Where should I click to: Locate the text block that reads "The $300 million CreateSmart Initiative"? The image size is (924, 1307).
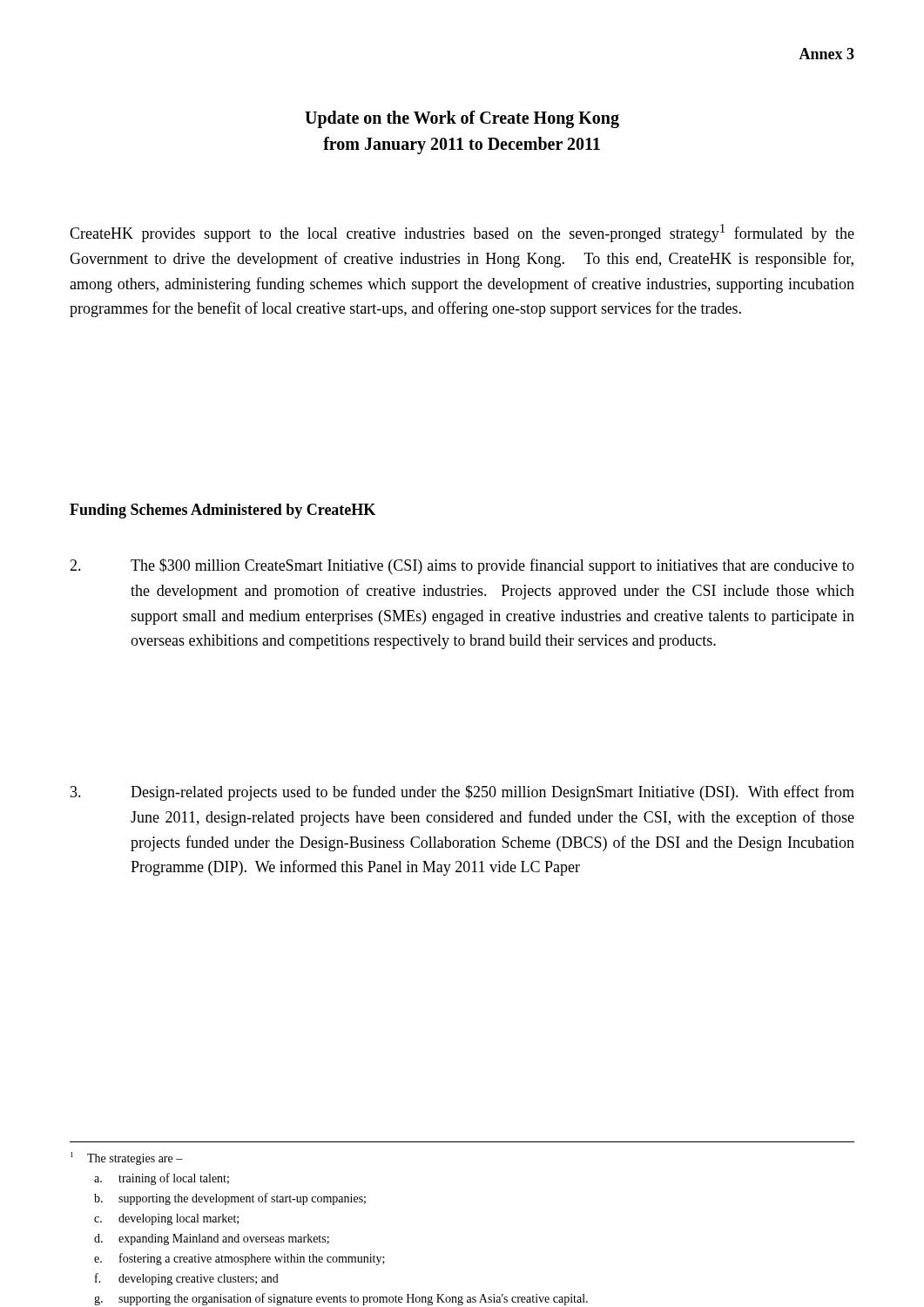462,603
